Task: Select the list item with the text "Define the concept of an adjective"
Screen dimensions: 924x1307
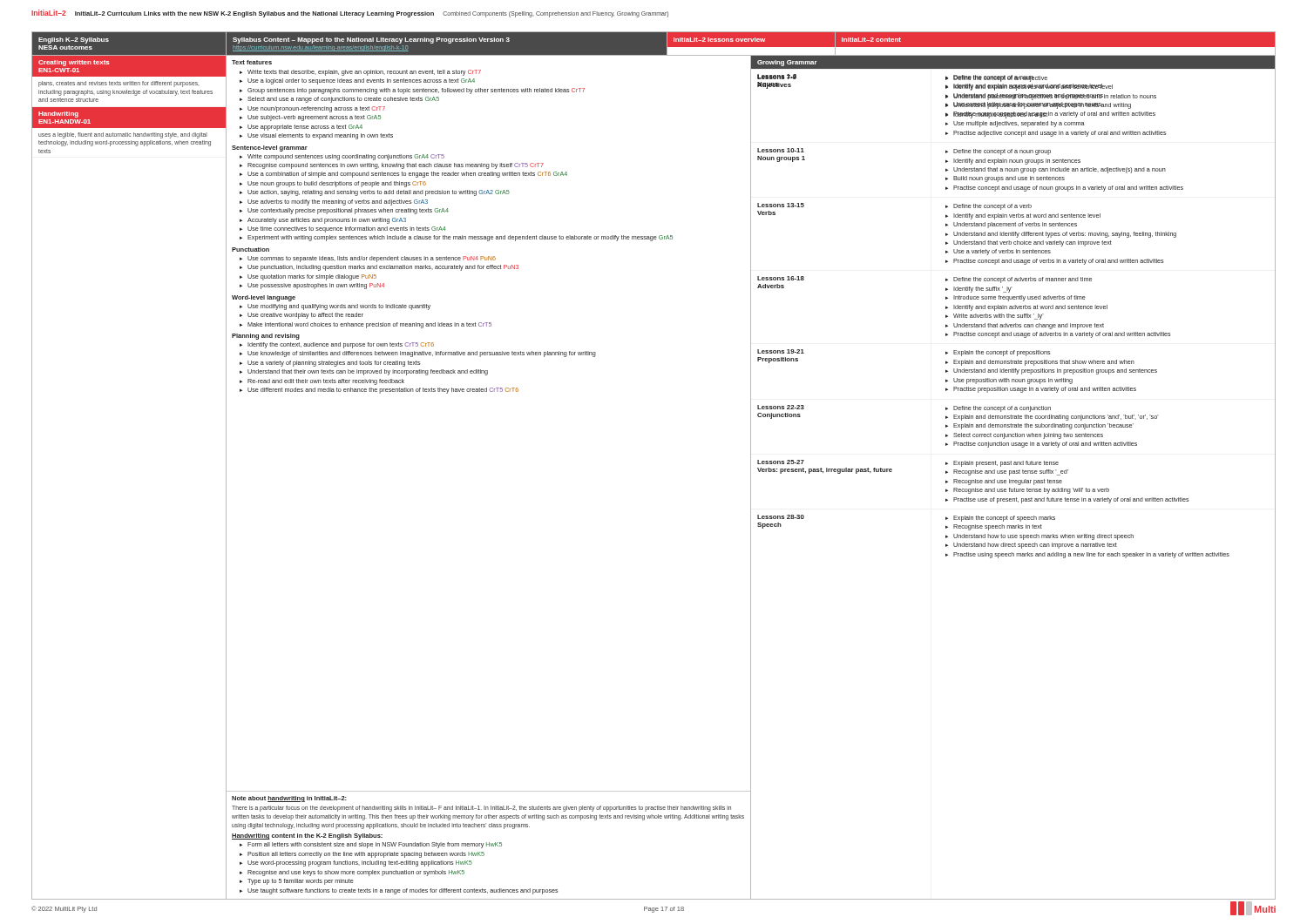Action: click(x=1000, y=78)
